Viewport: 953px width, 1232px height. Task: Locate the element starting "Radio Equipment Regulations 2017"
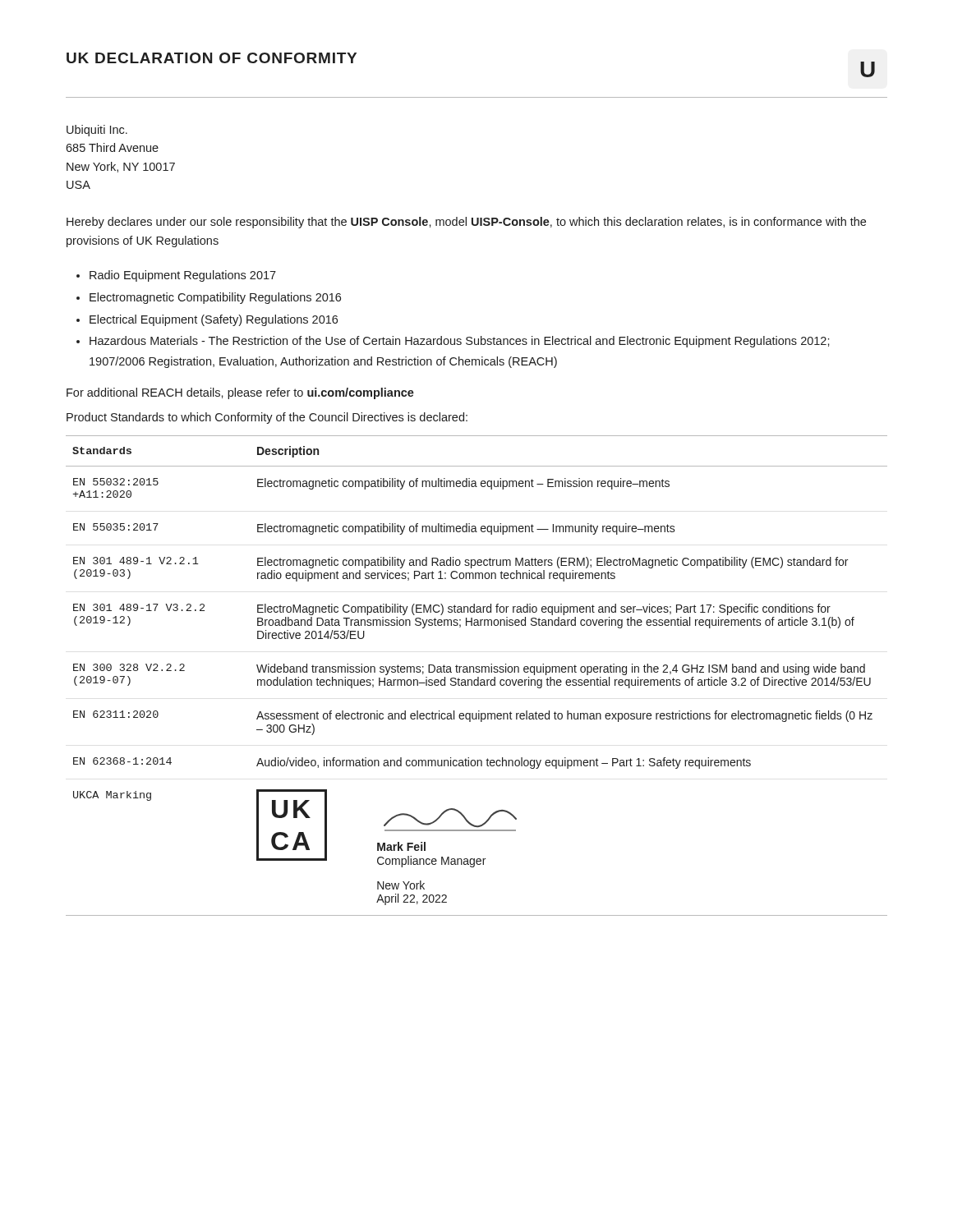[182, 275]
